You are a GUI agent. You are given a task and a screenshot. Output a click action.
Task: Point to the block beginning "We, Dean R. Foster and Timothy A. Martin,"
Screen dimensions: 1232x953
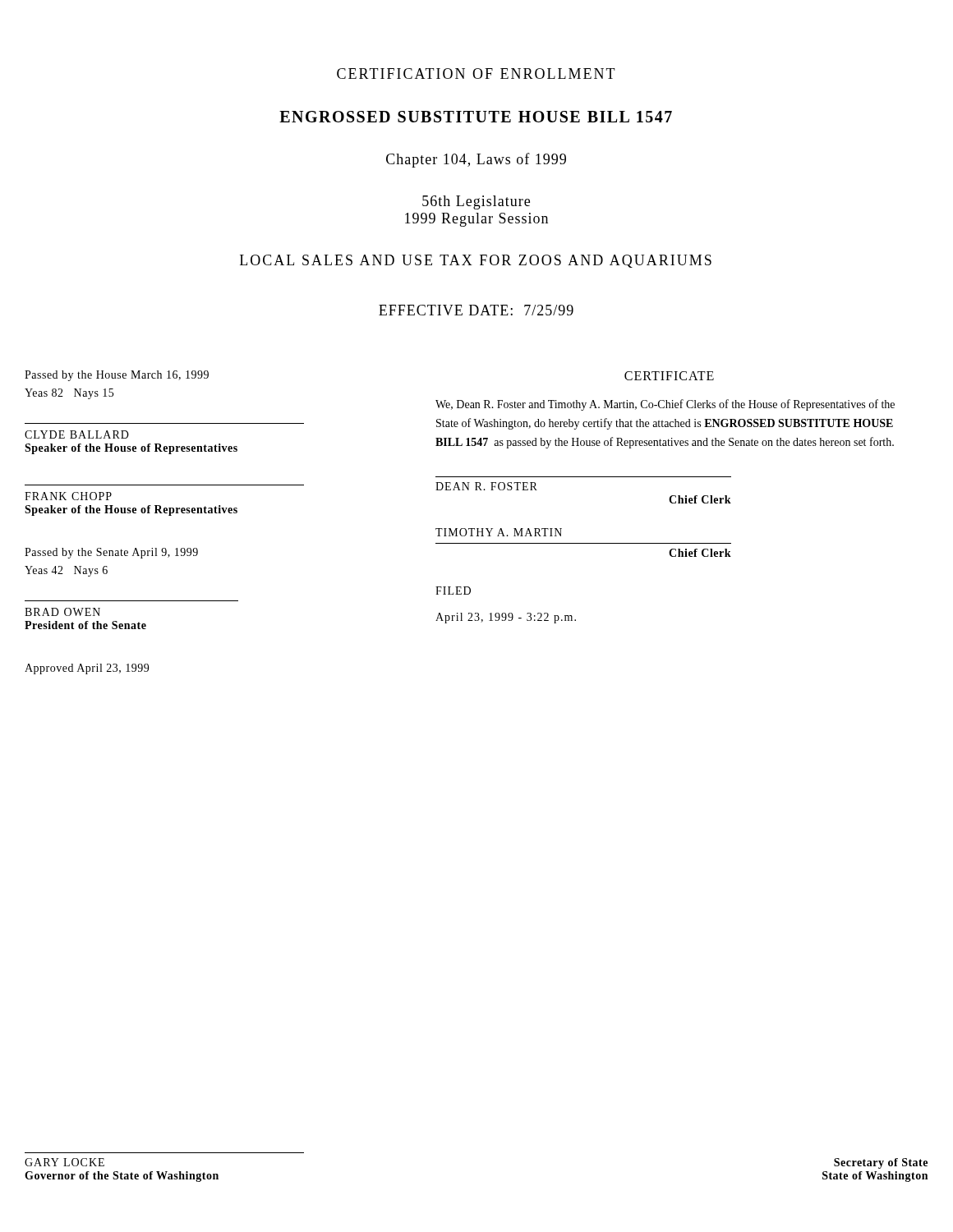point(665,423)
